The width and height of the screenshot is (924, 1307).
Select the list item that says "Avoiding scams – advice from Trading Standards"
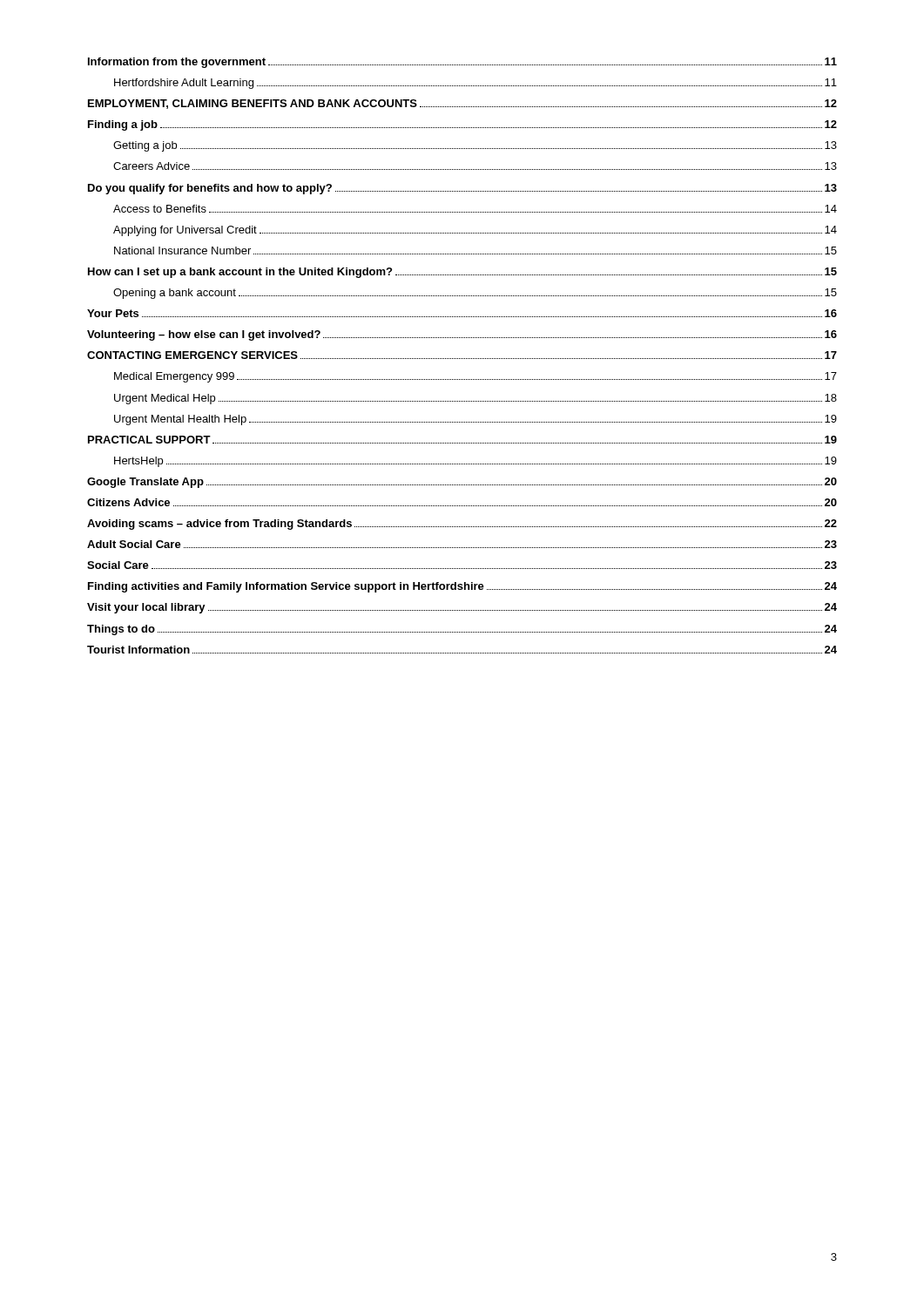click(x=462, y=524)
